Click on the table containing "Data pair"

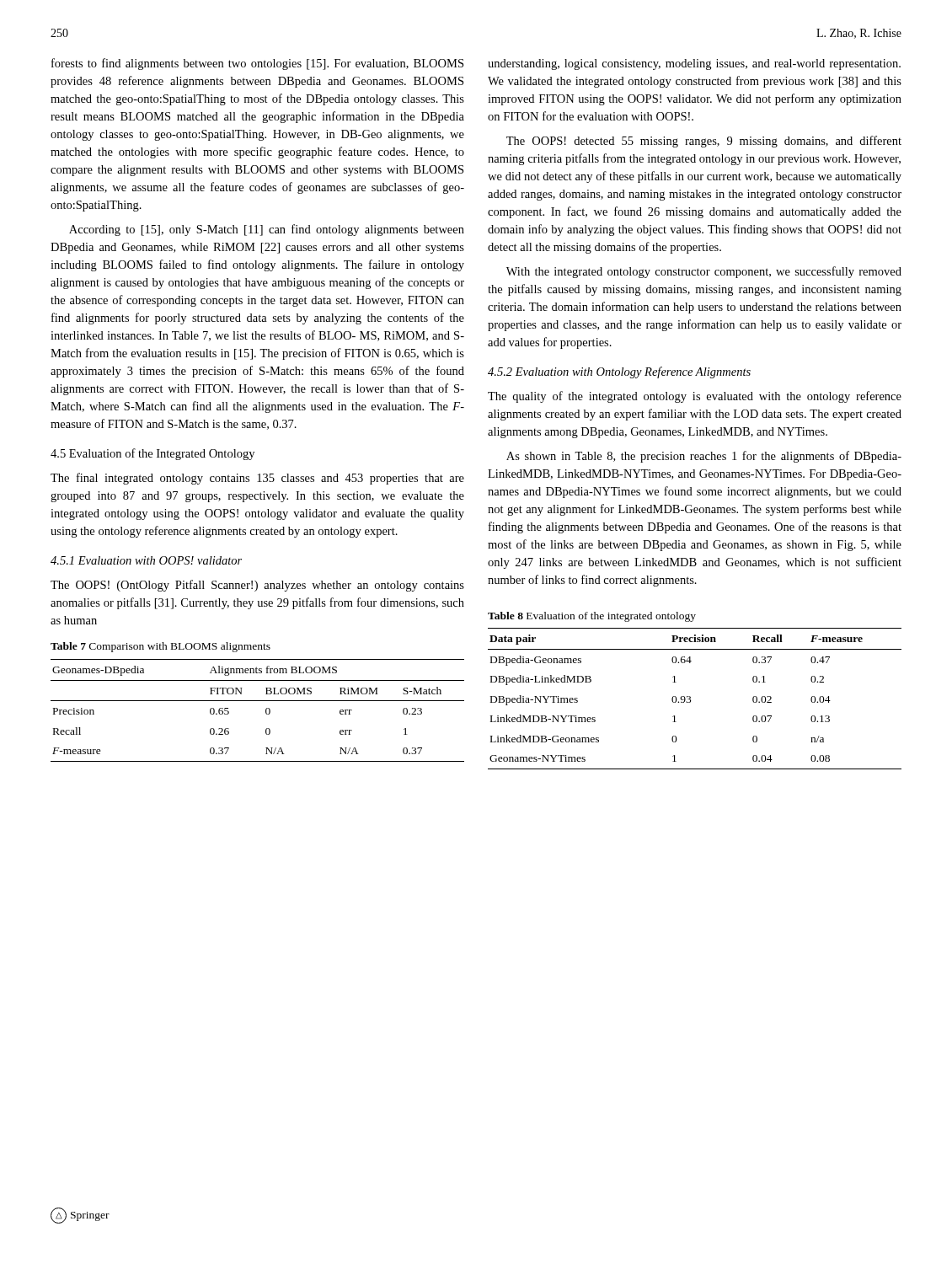[x=695, y=699]
